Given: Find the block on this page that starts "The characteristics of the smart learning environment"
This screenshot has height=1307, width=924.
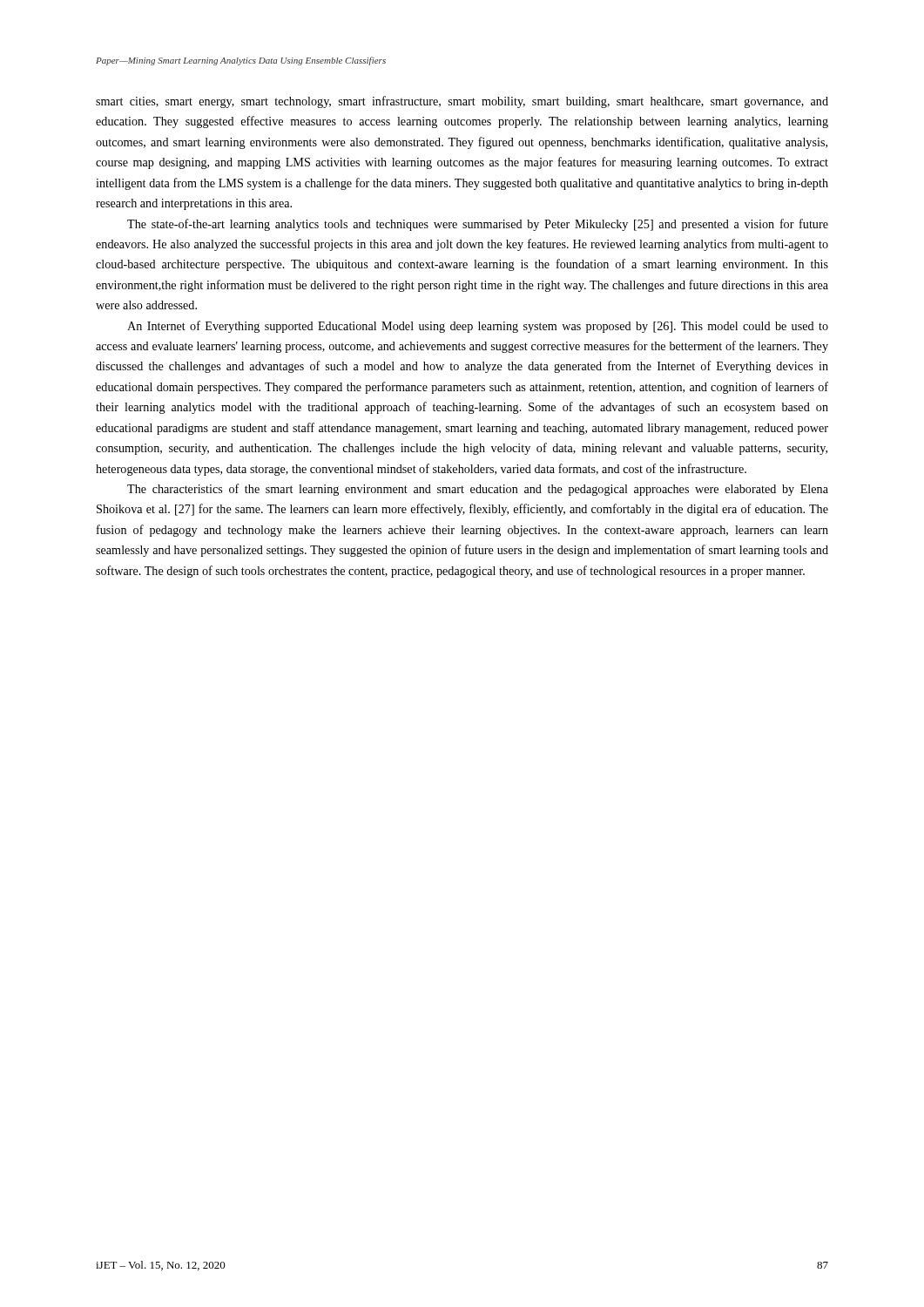Looking at the screenshot, I should (462, 530).
